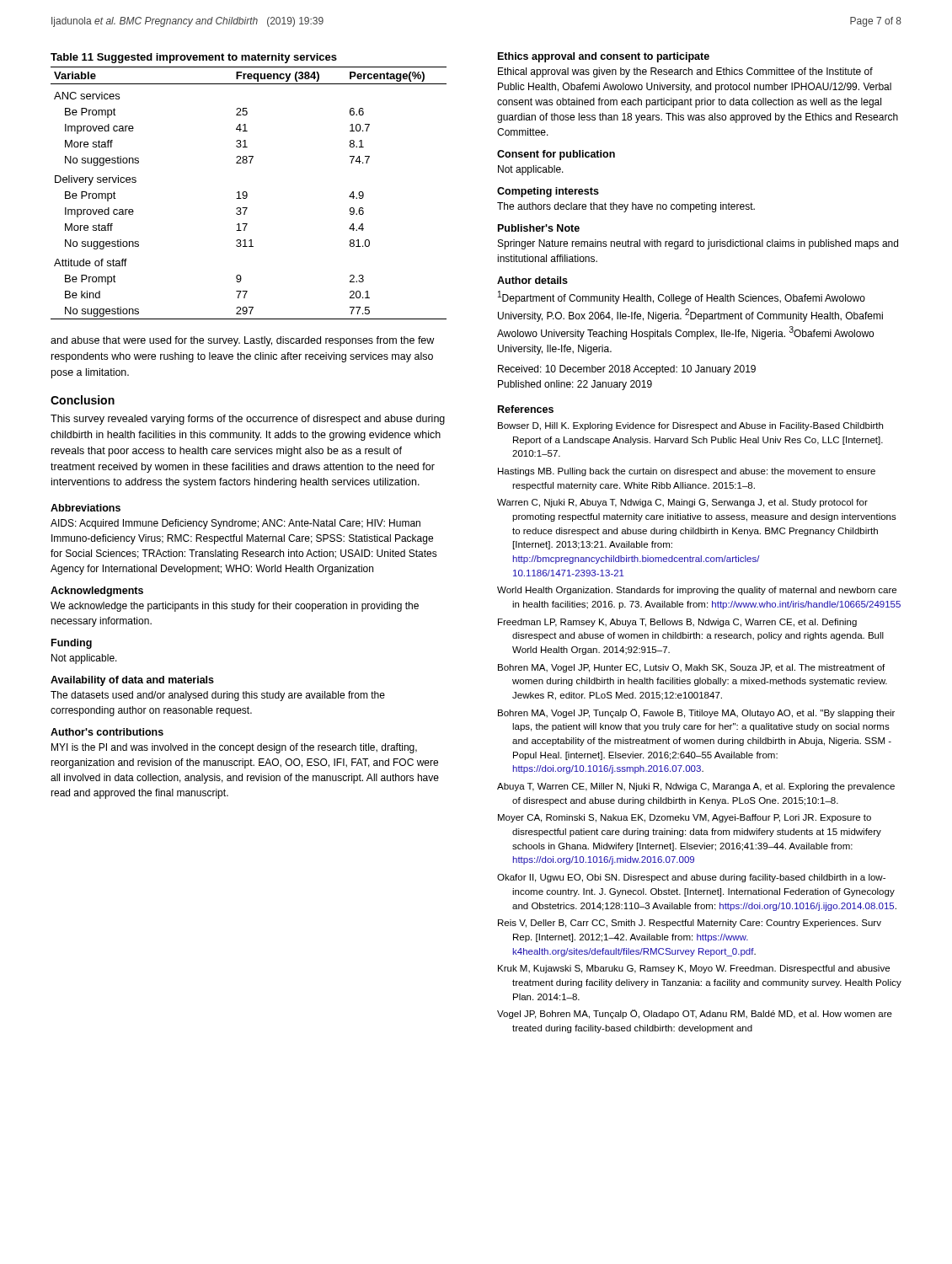Click on the text block that reads "AIDS: Acquired Immune"

[244, 546]
